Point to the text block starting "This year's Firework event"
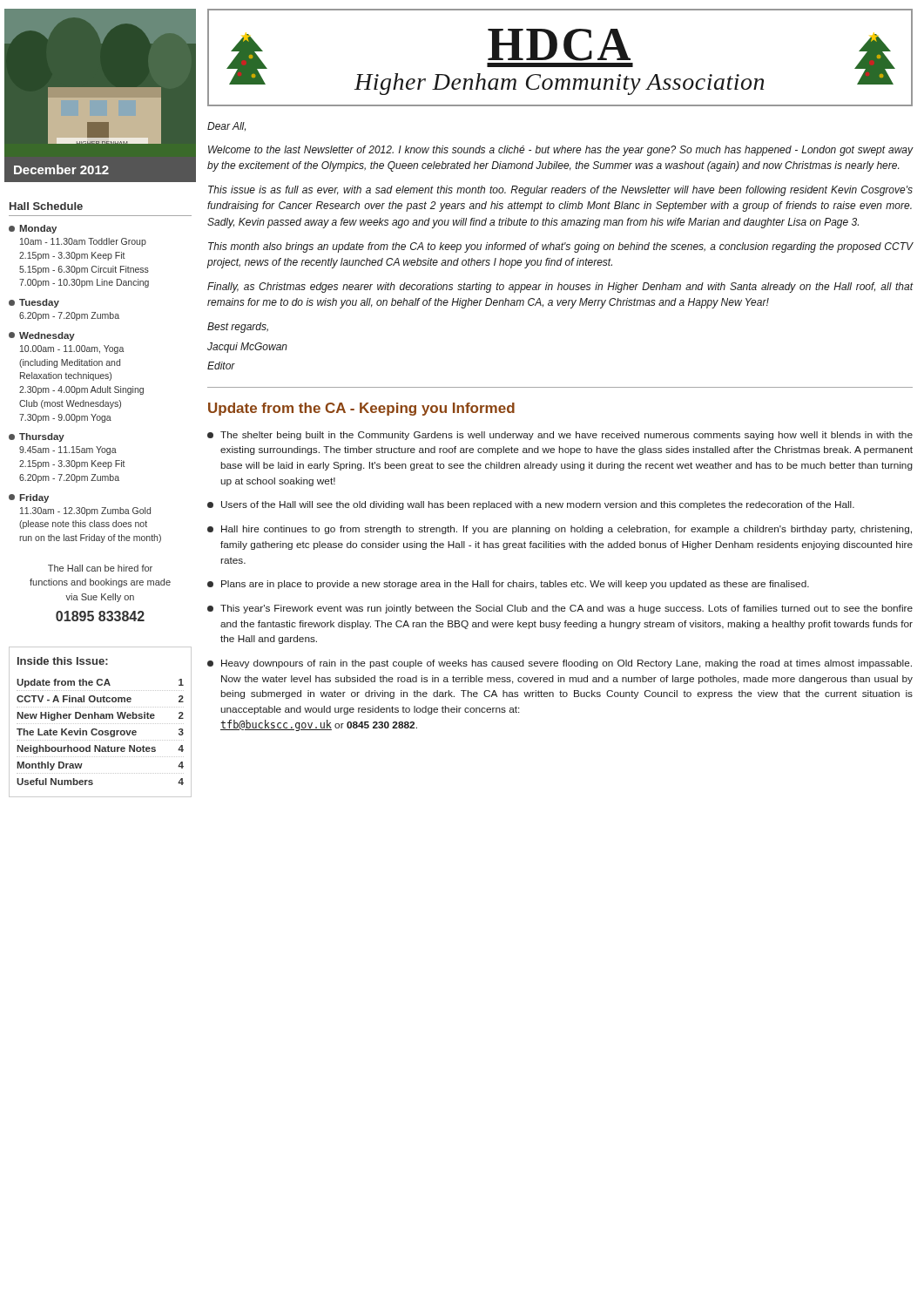The height and width of the screenshot is (1307, 924). tap(560, 624)
